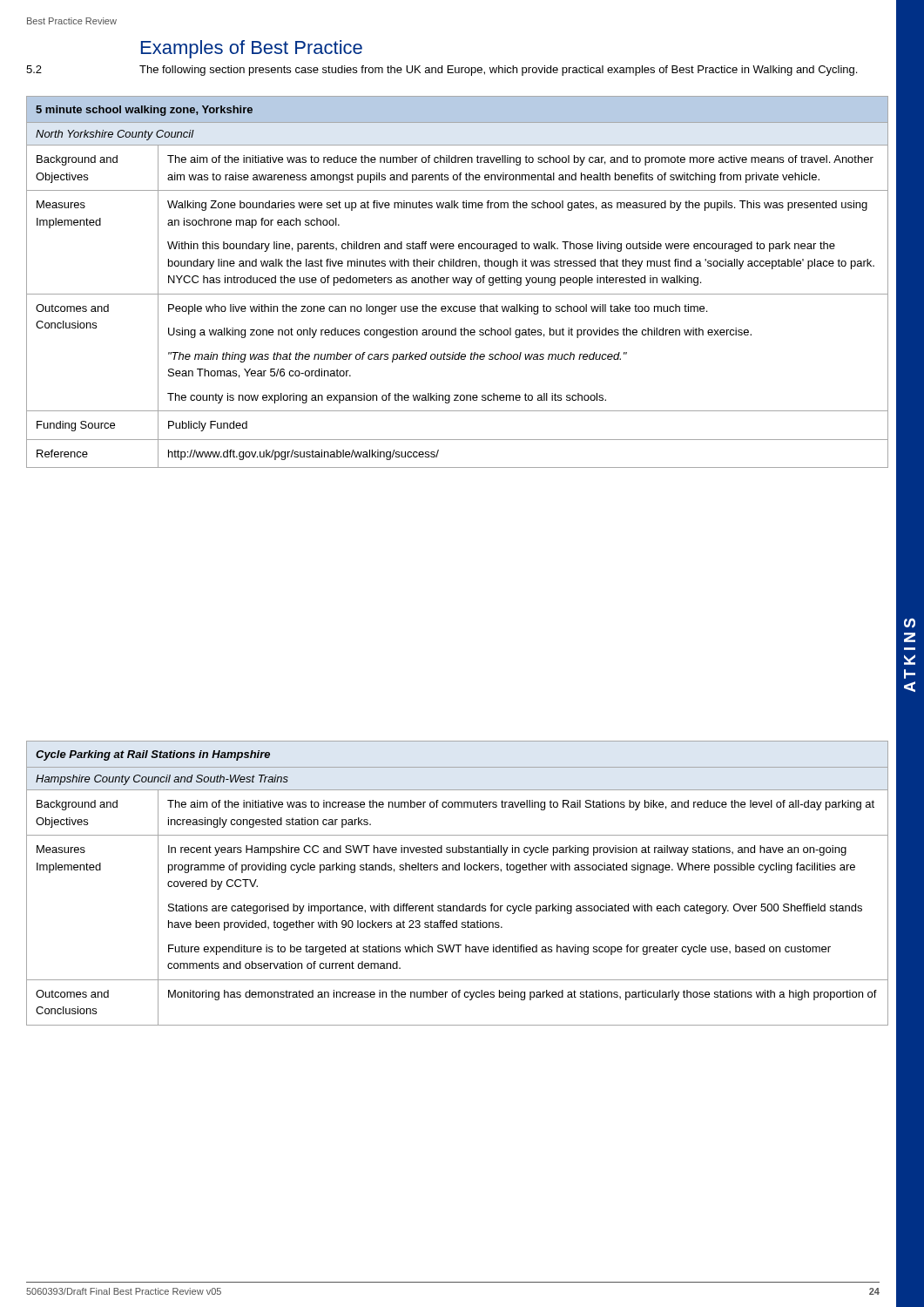Navigate to the block starting "2 The following section presents case studies from"

(457, 70)
